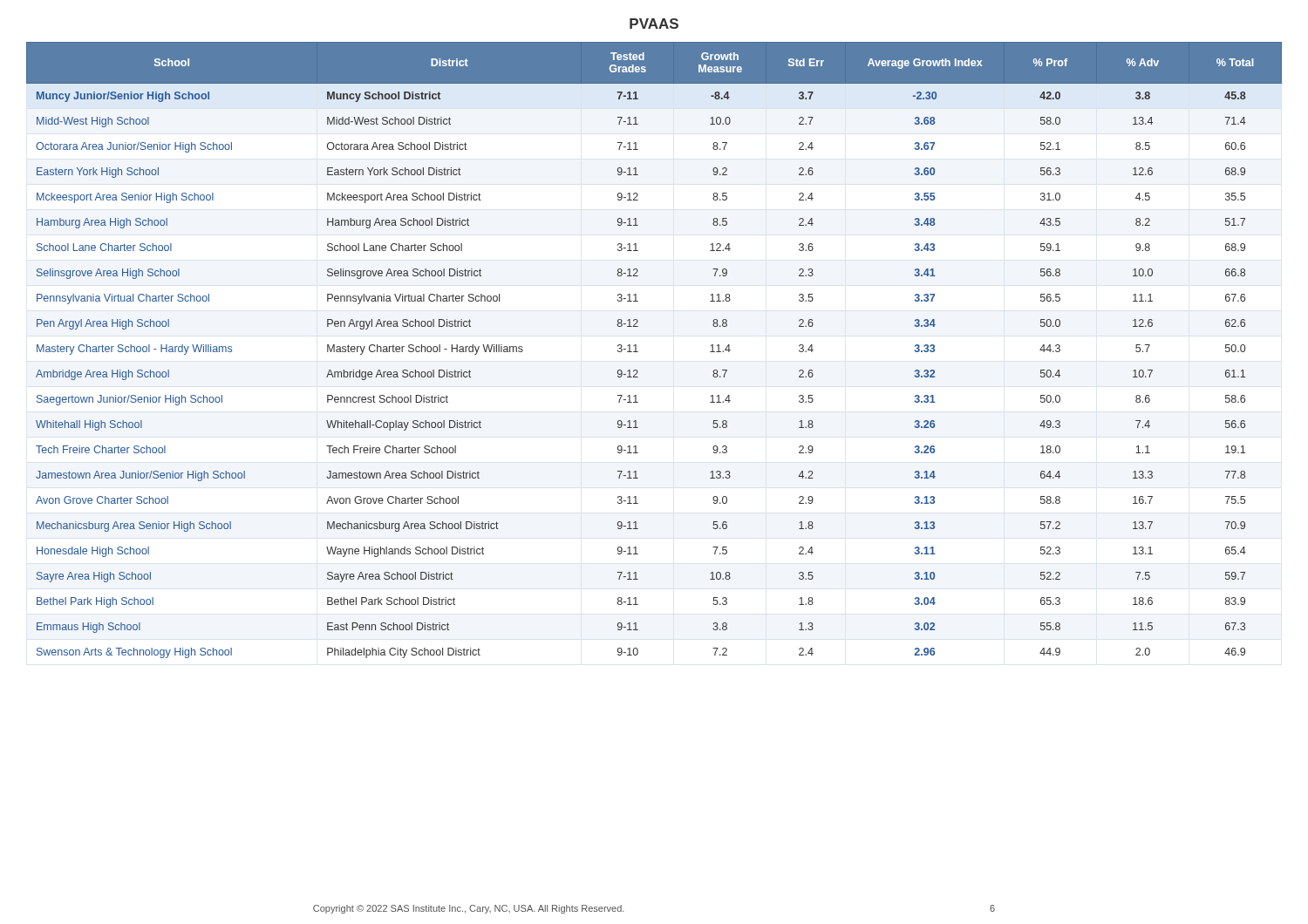The height and width of the screenshot is (924, 1308).
Task: Locate the table with the text "Penncrest School District"
Action: pyautogui.click(x=654, y=353)
